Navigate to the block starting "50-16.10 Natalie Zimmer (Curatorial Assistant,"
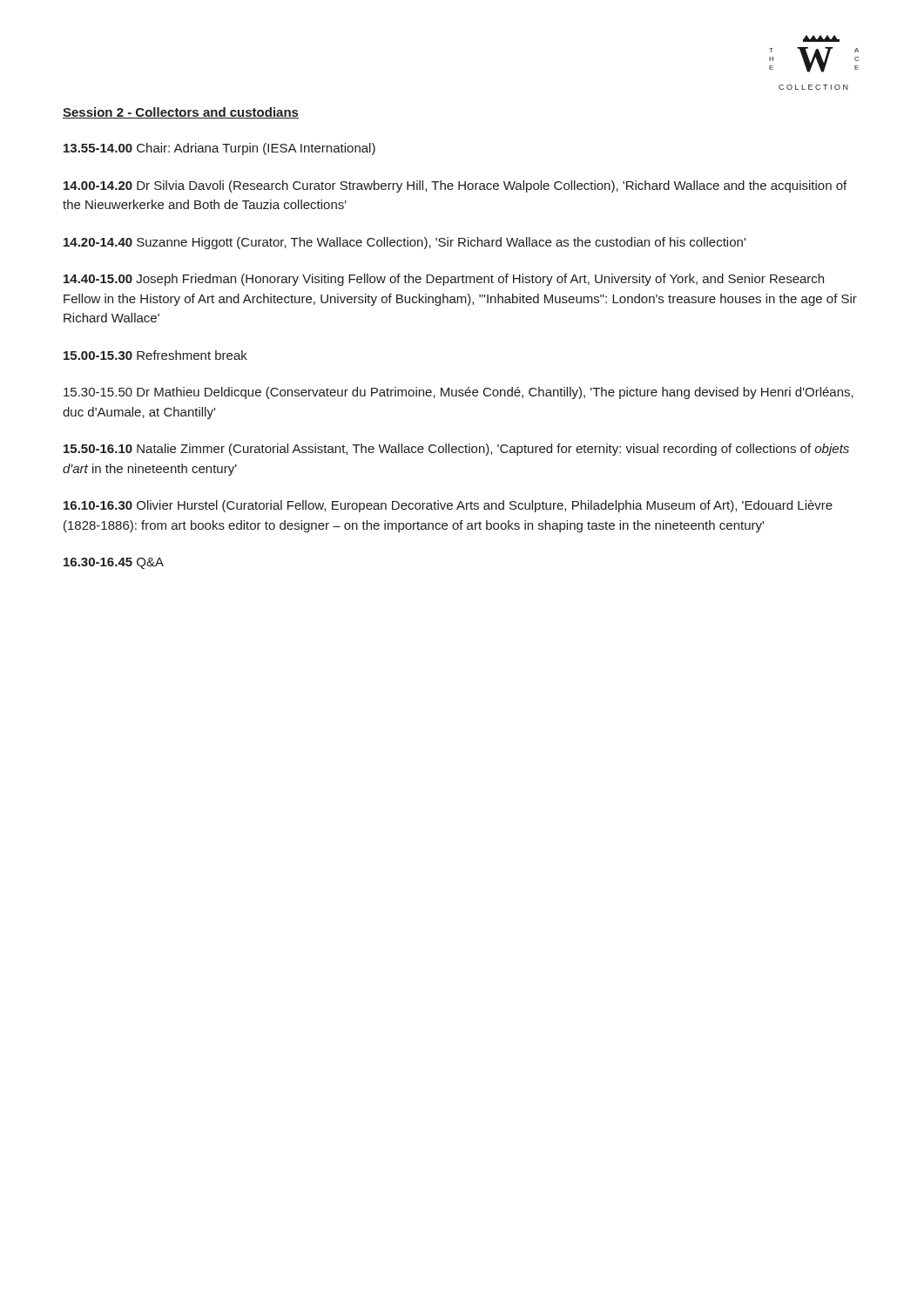 click(456, 458)
